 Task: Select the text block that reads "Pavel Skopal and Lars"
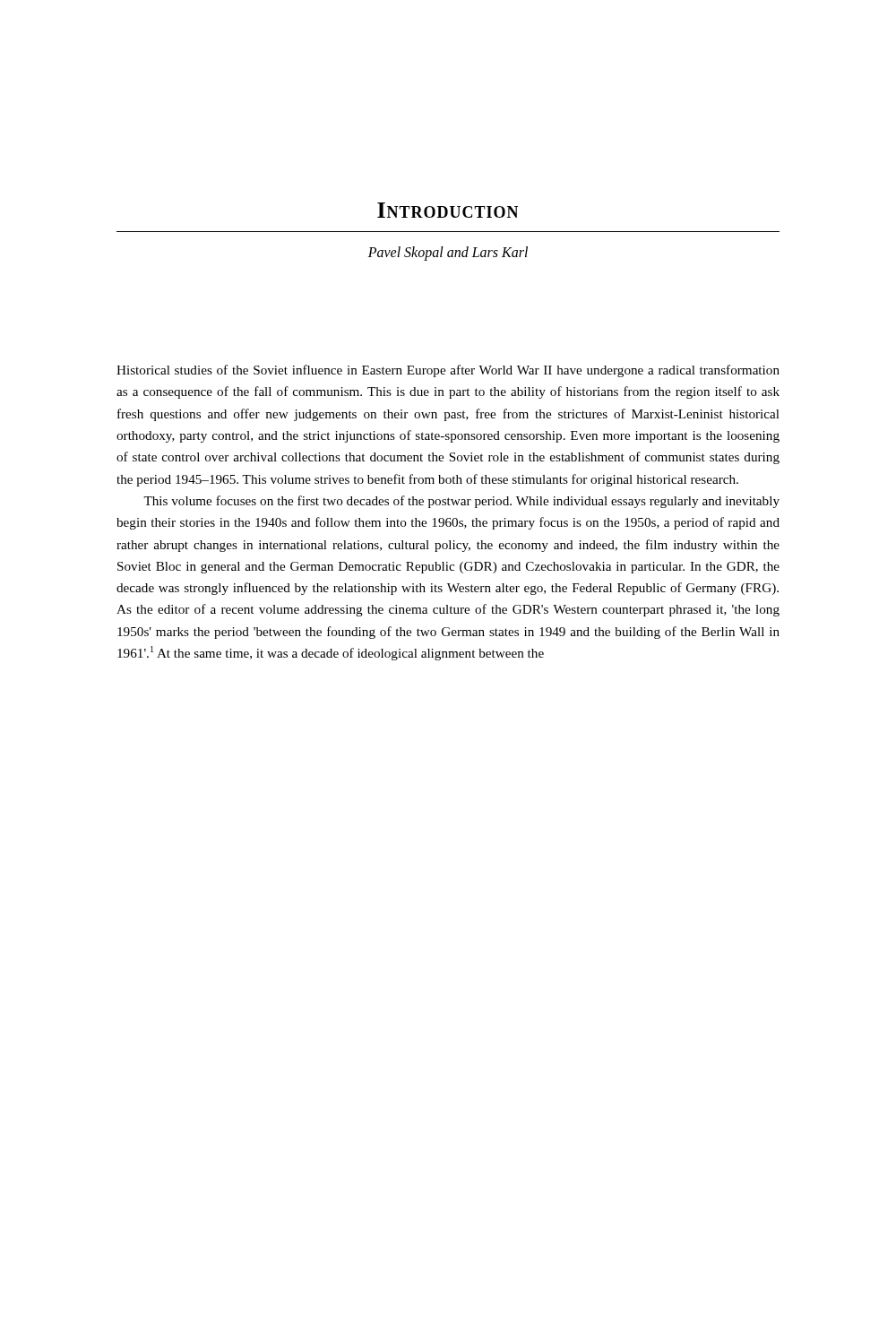[x=448, y=252]
